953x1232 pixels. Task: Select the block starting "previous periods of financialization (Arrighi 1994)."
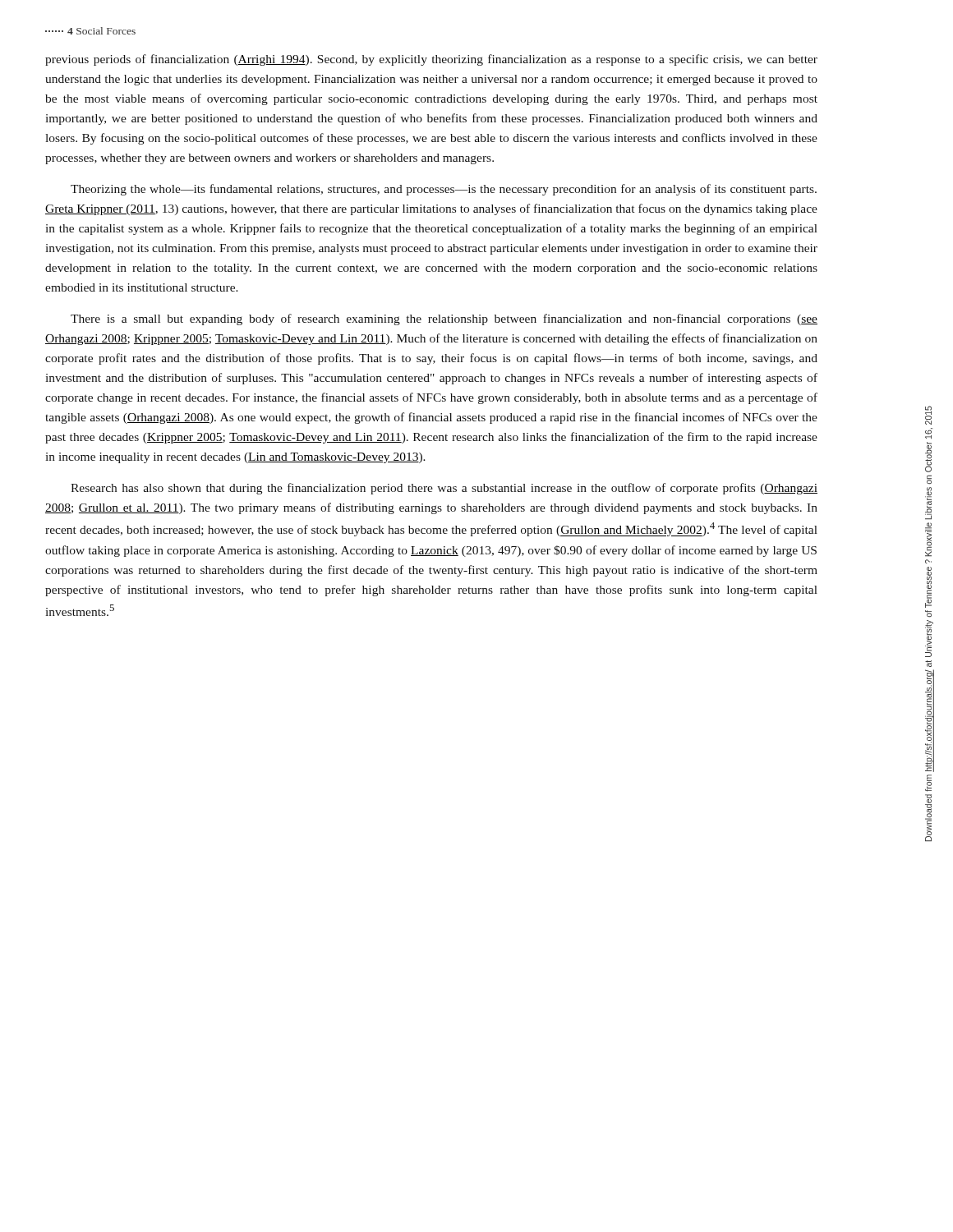431,108
